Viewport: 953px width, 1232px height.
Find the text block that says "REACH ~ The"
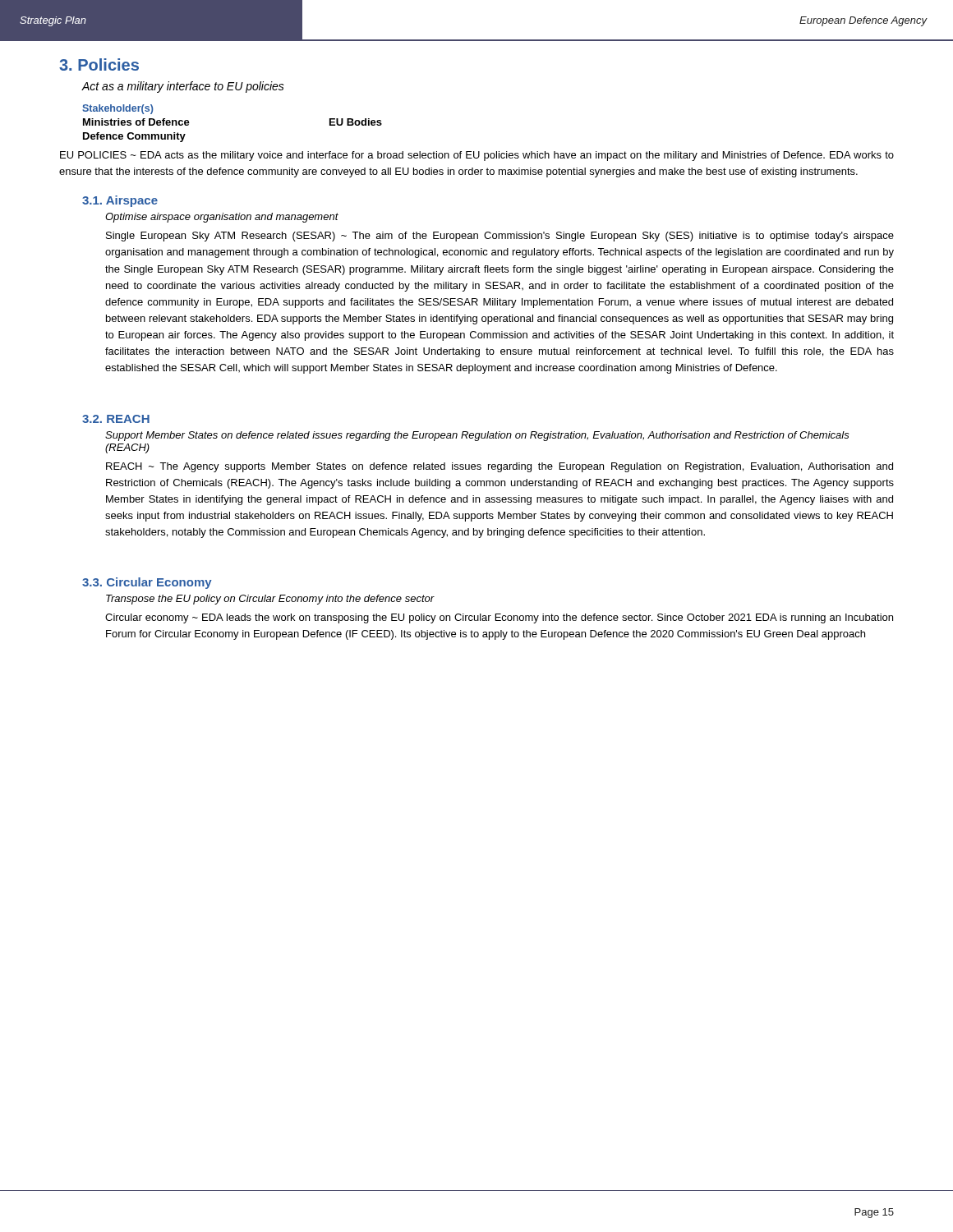(499, 499)
